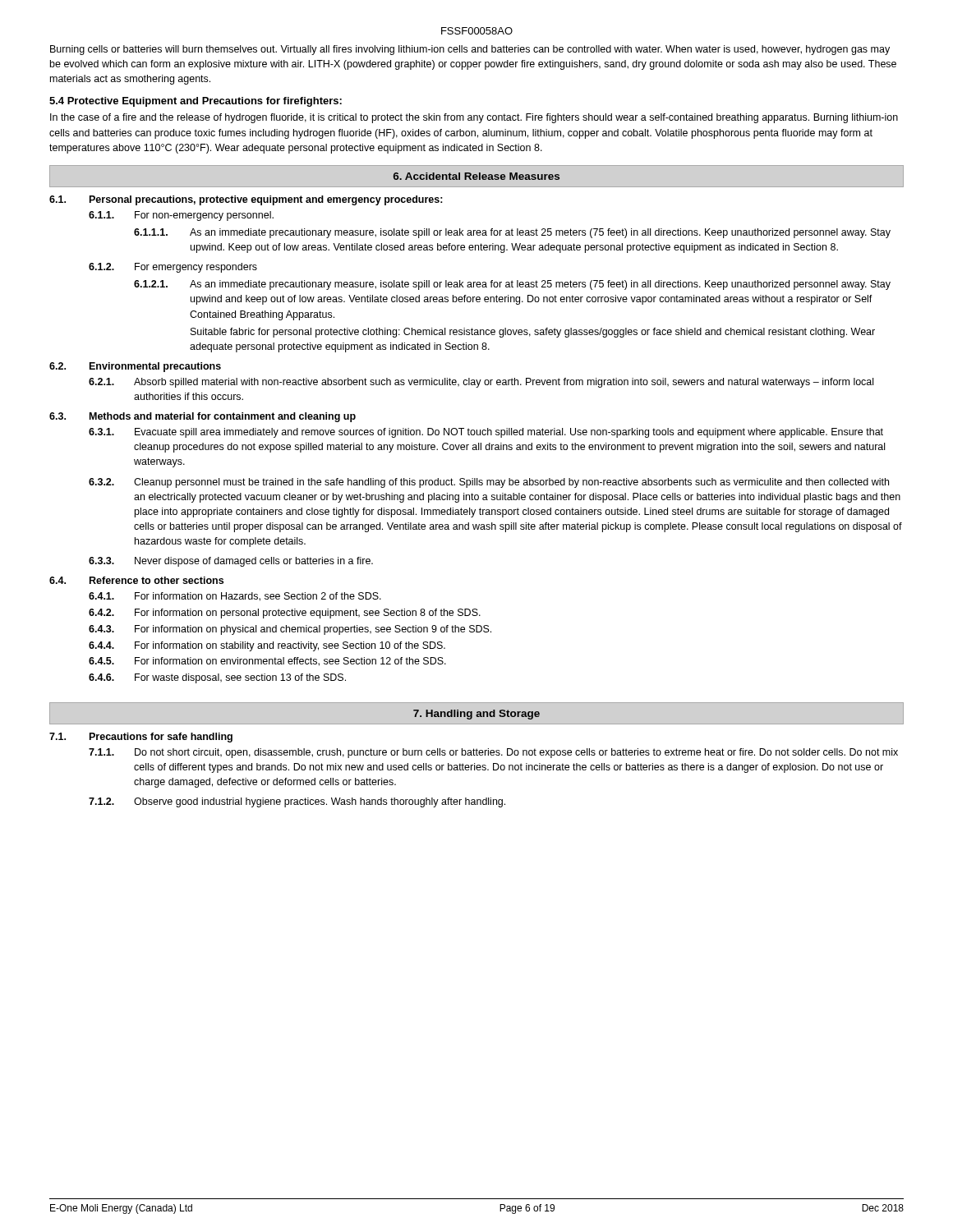The image size is (953, 1232).
Task: Point to the text block starting "6.4.6. For waste disposal, see section 13"
Action: tap(218, 678)
